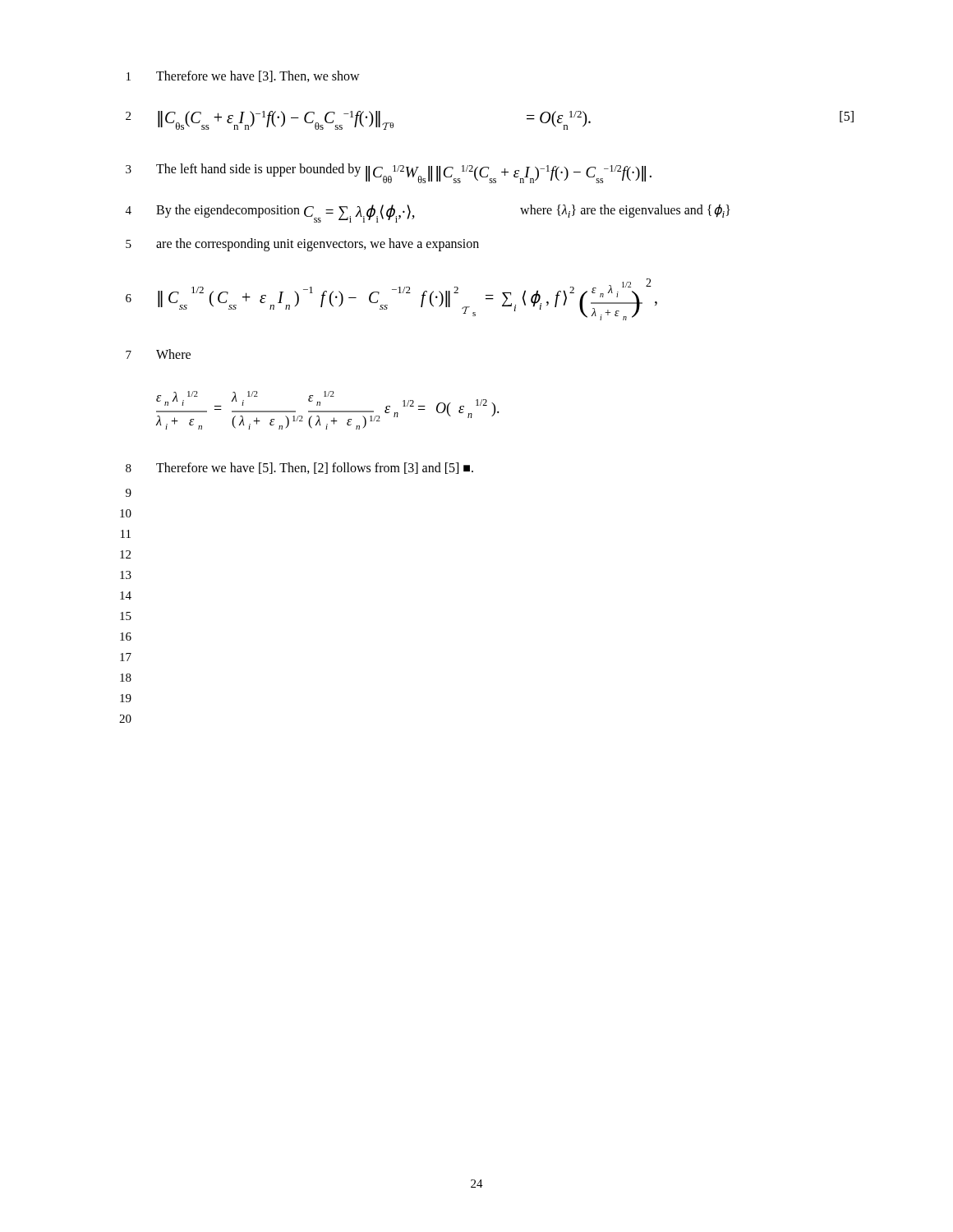Find the formula with the text "2 ‖Cθs(Css + εnIn)−1f(·) − CθsCss−1f(·)‖𝓣θ"
The image size is (953, 1232).
[x=272, y=120]
